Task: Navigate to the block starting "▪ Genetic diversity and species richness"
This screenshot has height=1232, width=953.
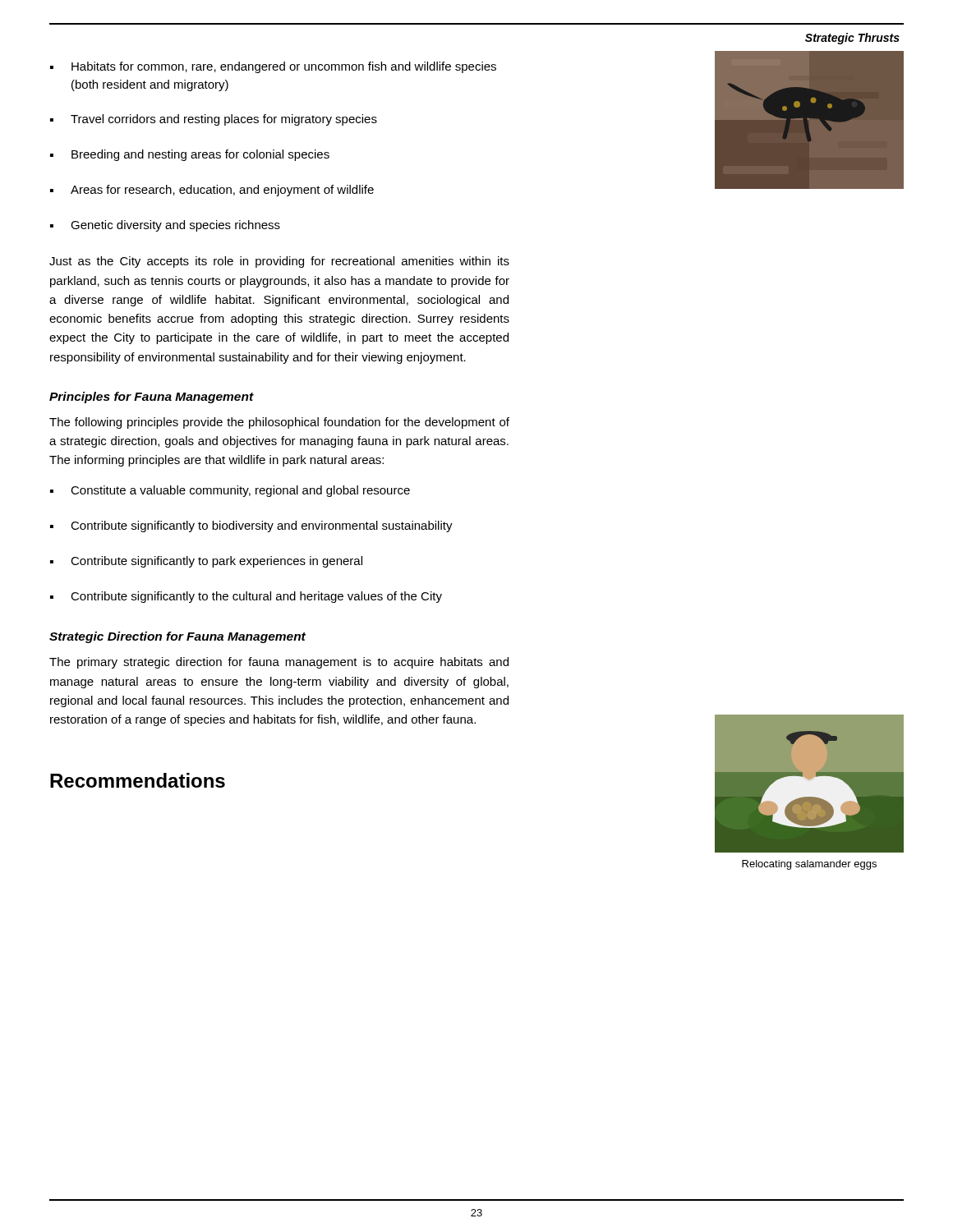Action: tap(165, 226)
